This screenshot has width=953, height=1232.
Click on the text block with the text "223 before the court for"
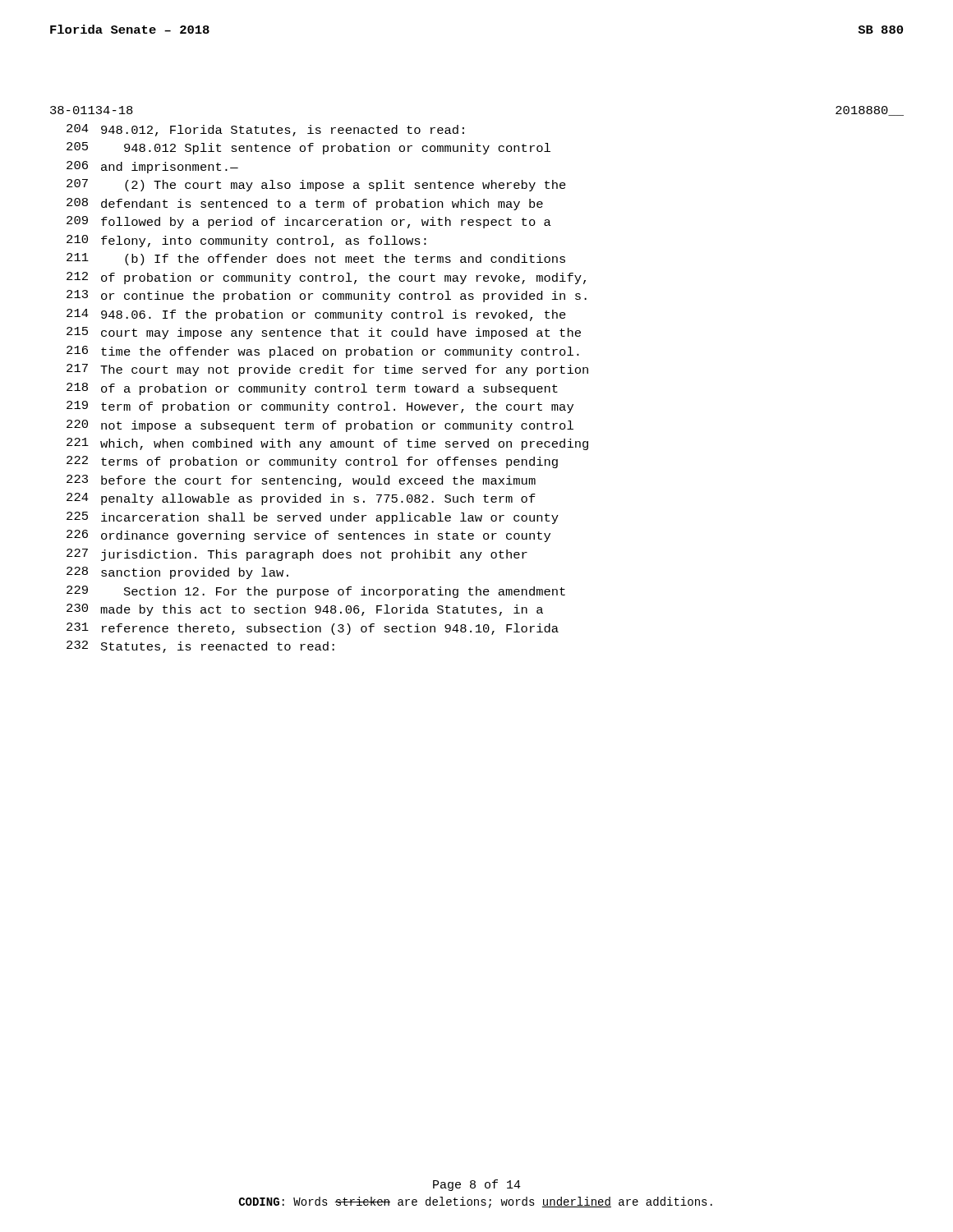point(476,481)
